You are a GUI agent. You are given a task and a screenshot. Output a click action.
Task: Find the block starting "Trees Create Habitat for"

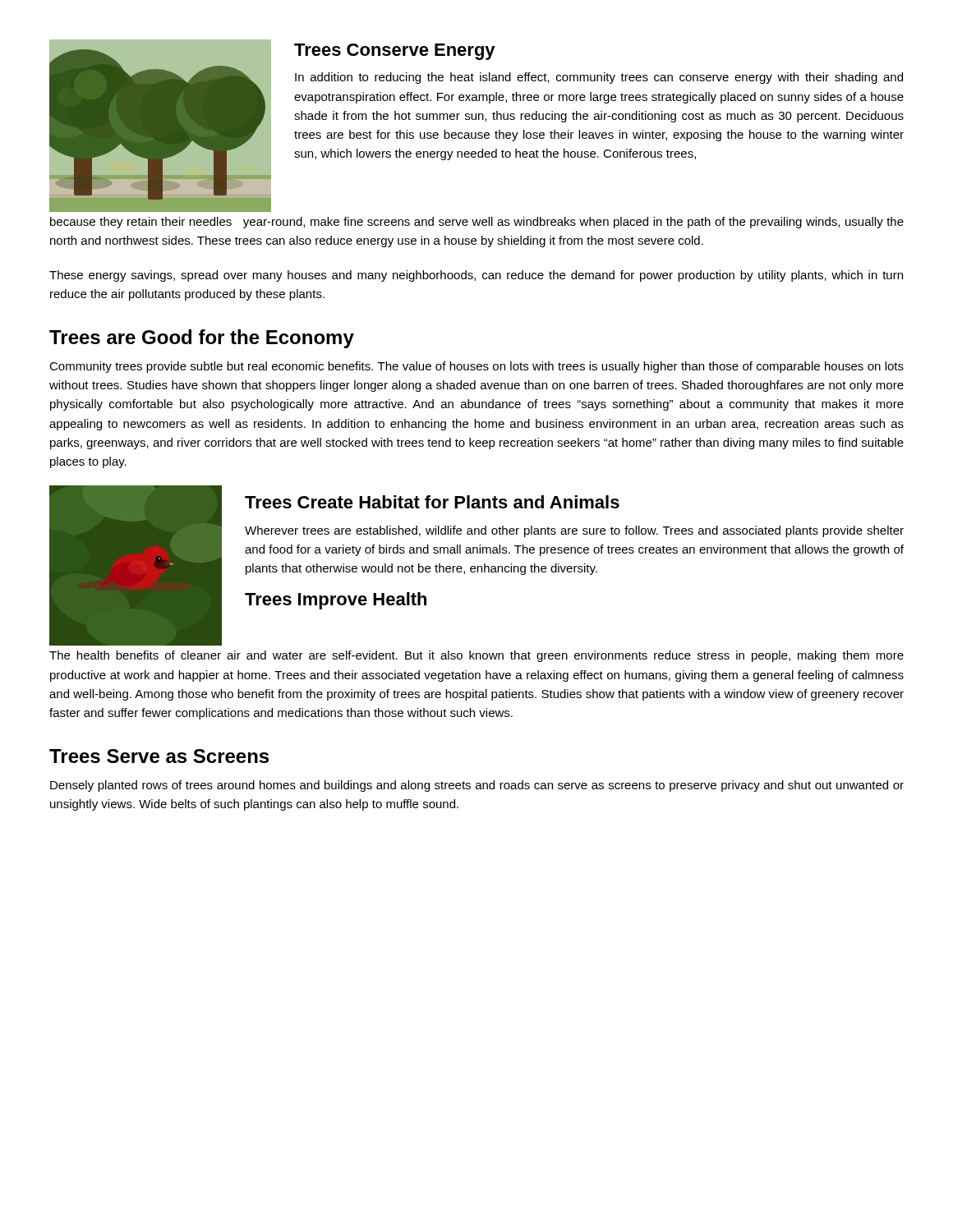click(x=574, y=503)
